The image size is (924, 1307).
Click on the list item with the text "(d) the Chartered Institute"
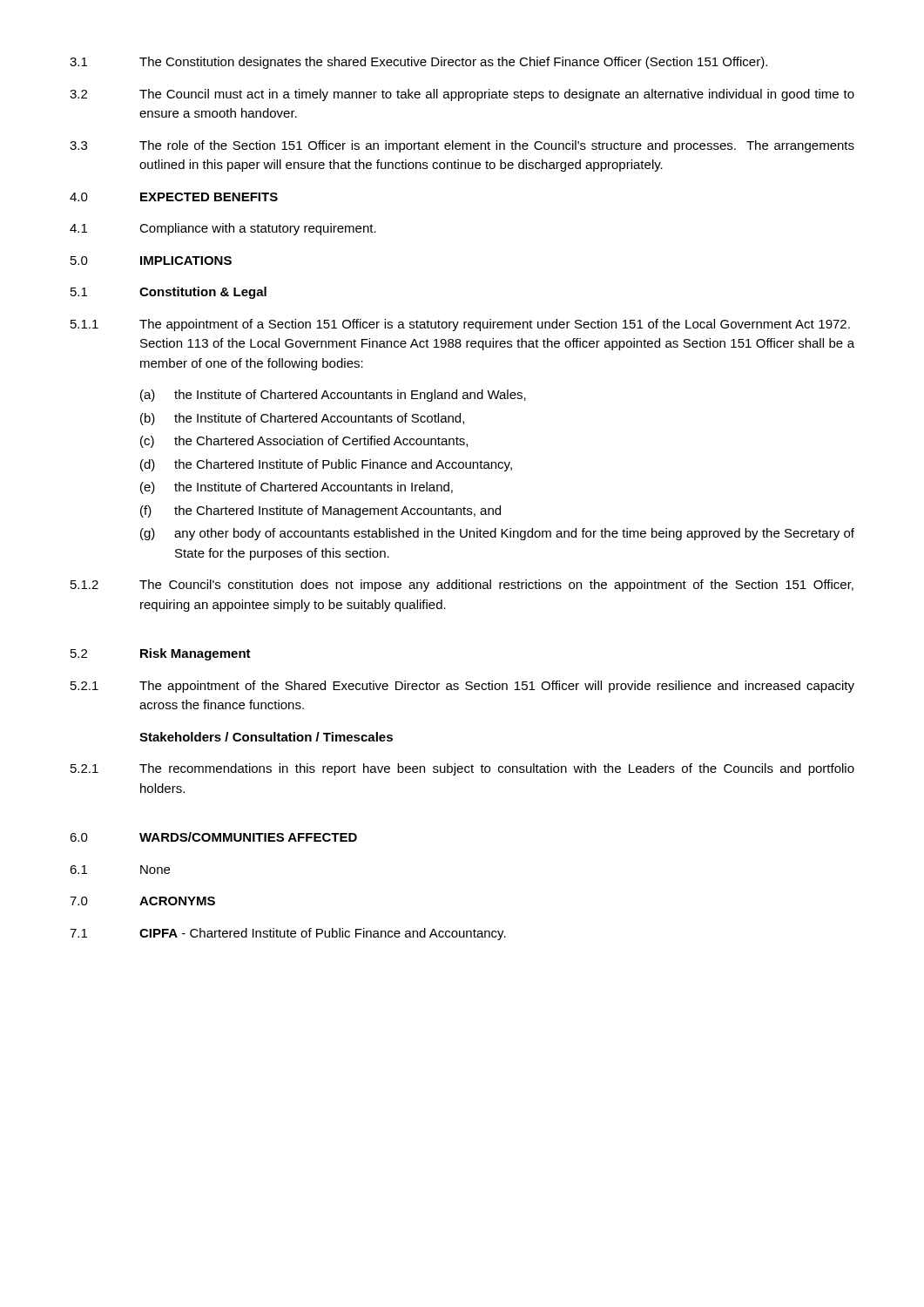click(x=497, y=464)
